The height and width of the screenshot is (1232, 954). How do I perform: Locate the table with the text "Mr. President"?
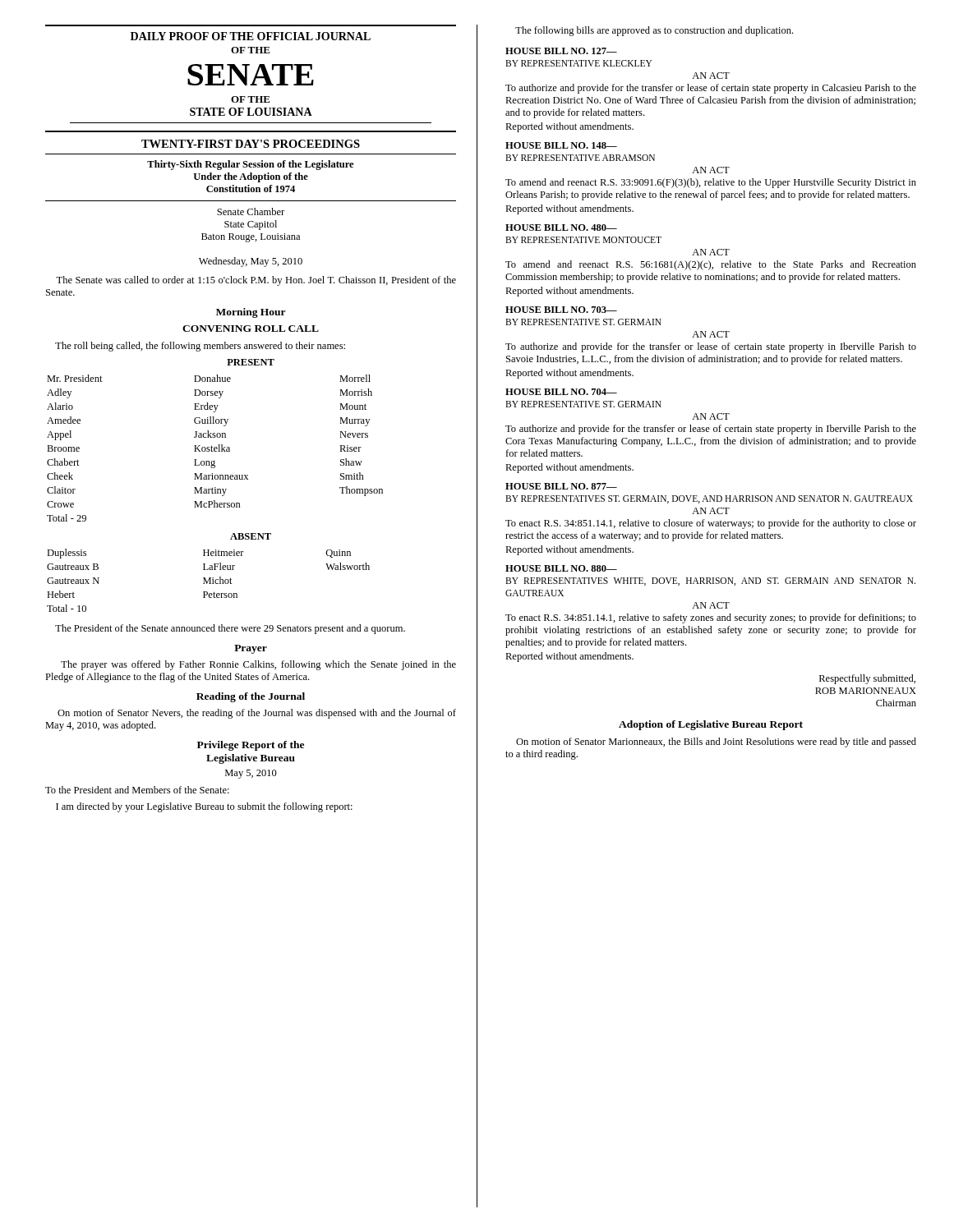[x=251, y=449]
